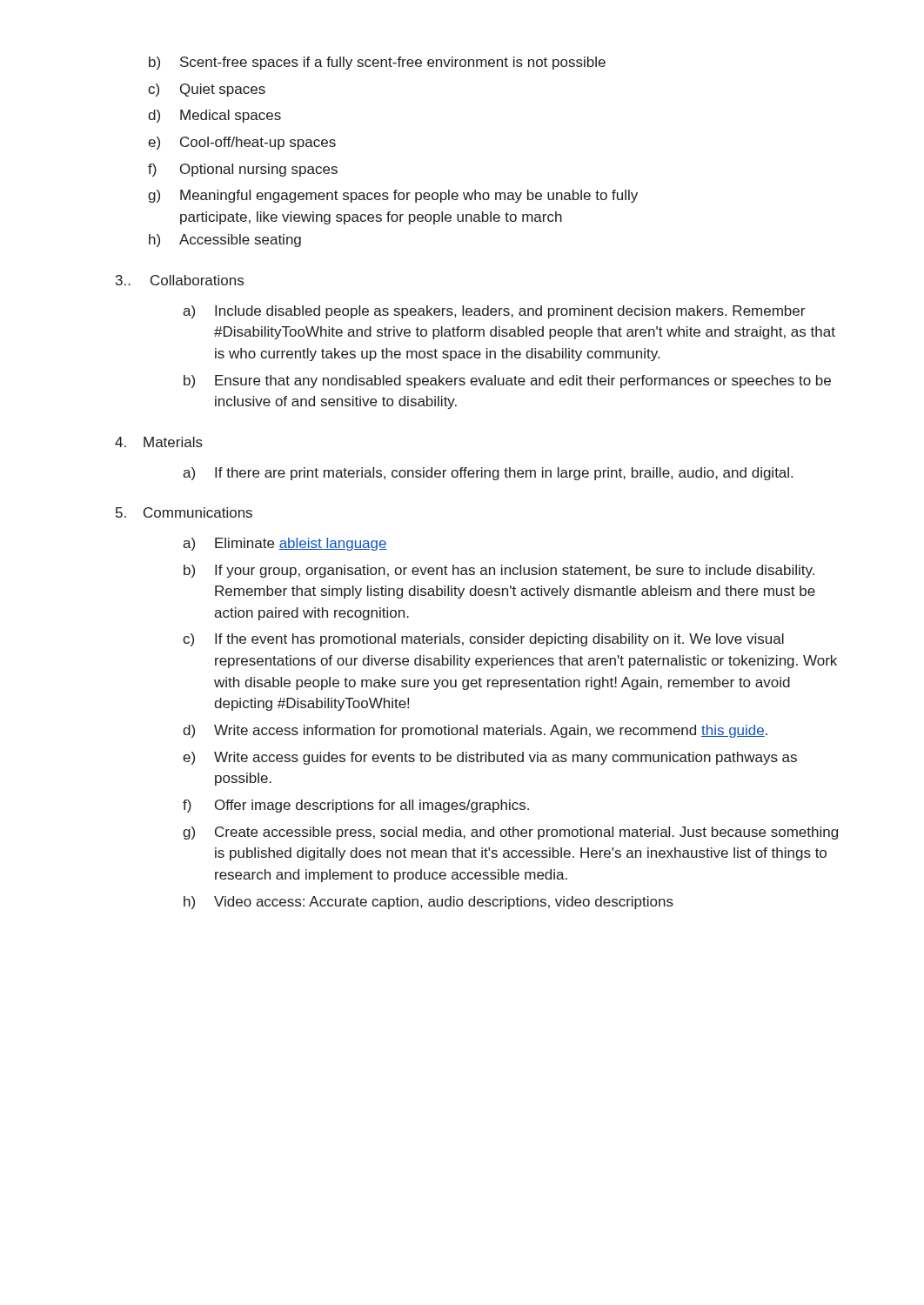Click on the passage starting "3.. Collaborations"
The height and width of the screenshot is (1305, 924).
180,280
